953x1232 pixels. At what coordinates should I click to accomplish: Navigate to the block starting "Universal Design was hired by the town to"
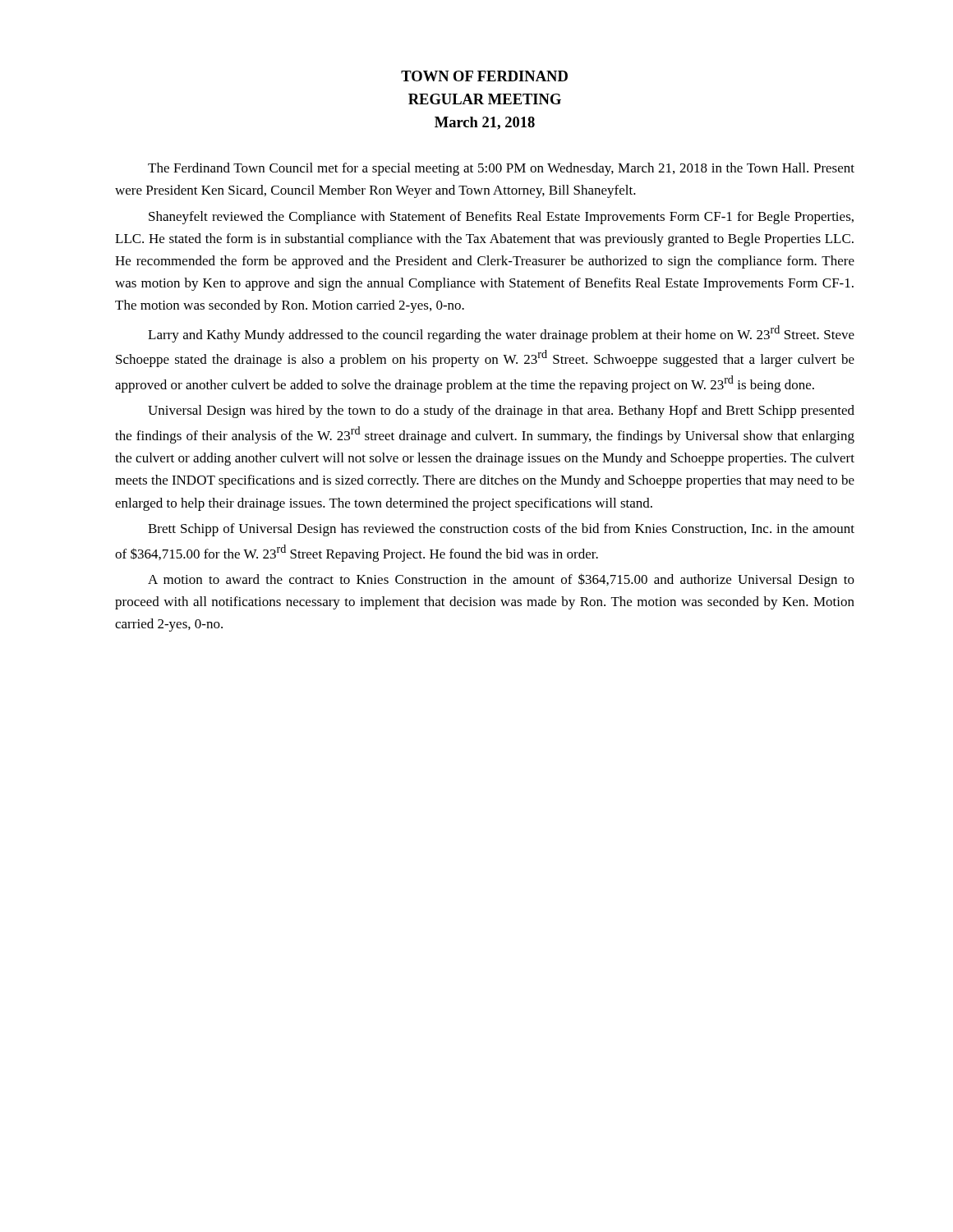click(485, 456)
